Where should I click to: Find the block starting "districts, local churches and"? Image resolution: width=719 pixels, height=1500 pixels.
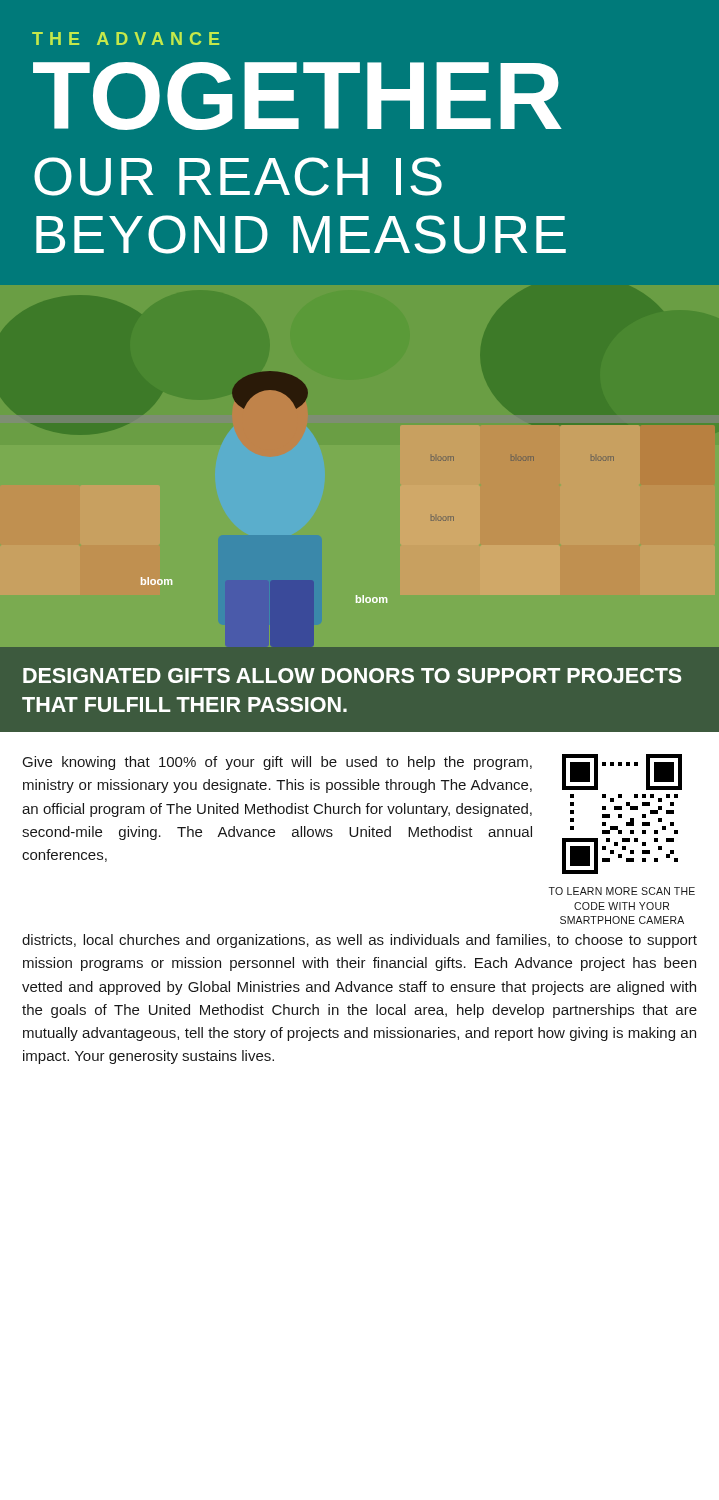[360, 998]
